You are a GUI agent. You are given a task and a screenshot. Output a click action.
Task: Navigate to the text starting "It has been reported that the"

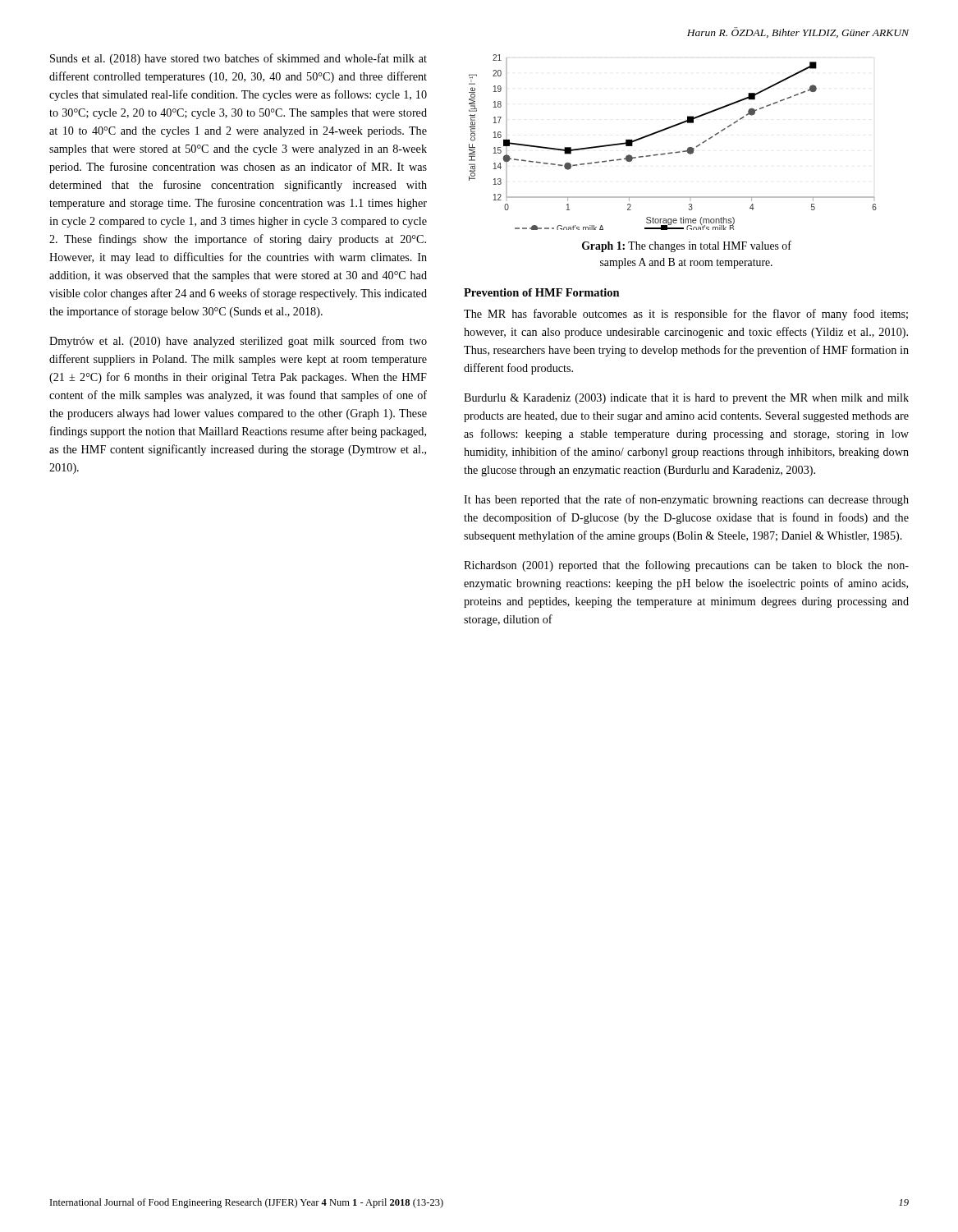686,517
